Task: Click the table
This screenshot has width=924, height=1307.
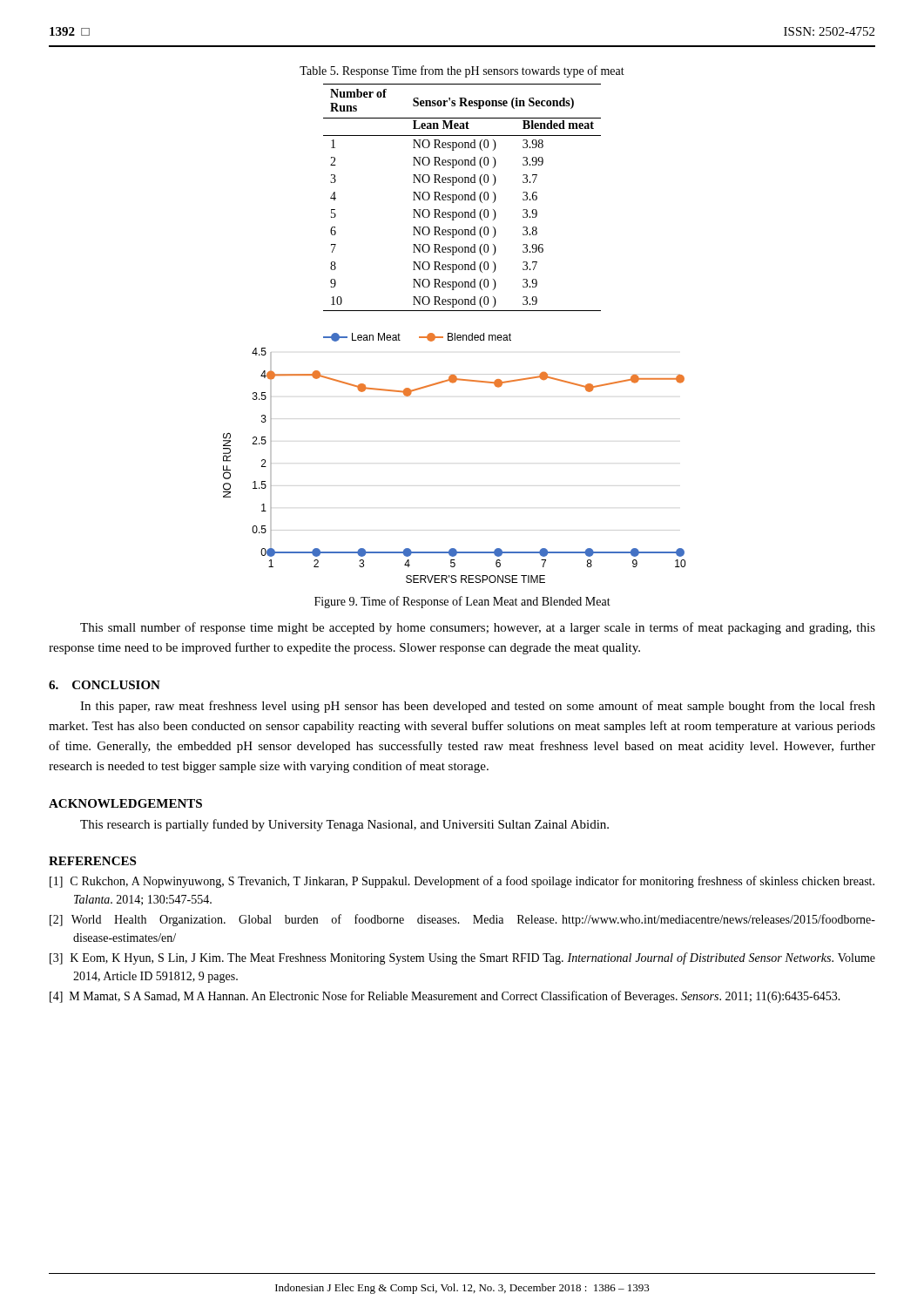Action: tap(462, 197)
